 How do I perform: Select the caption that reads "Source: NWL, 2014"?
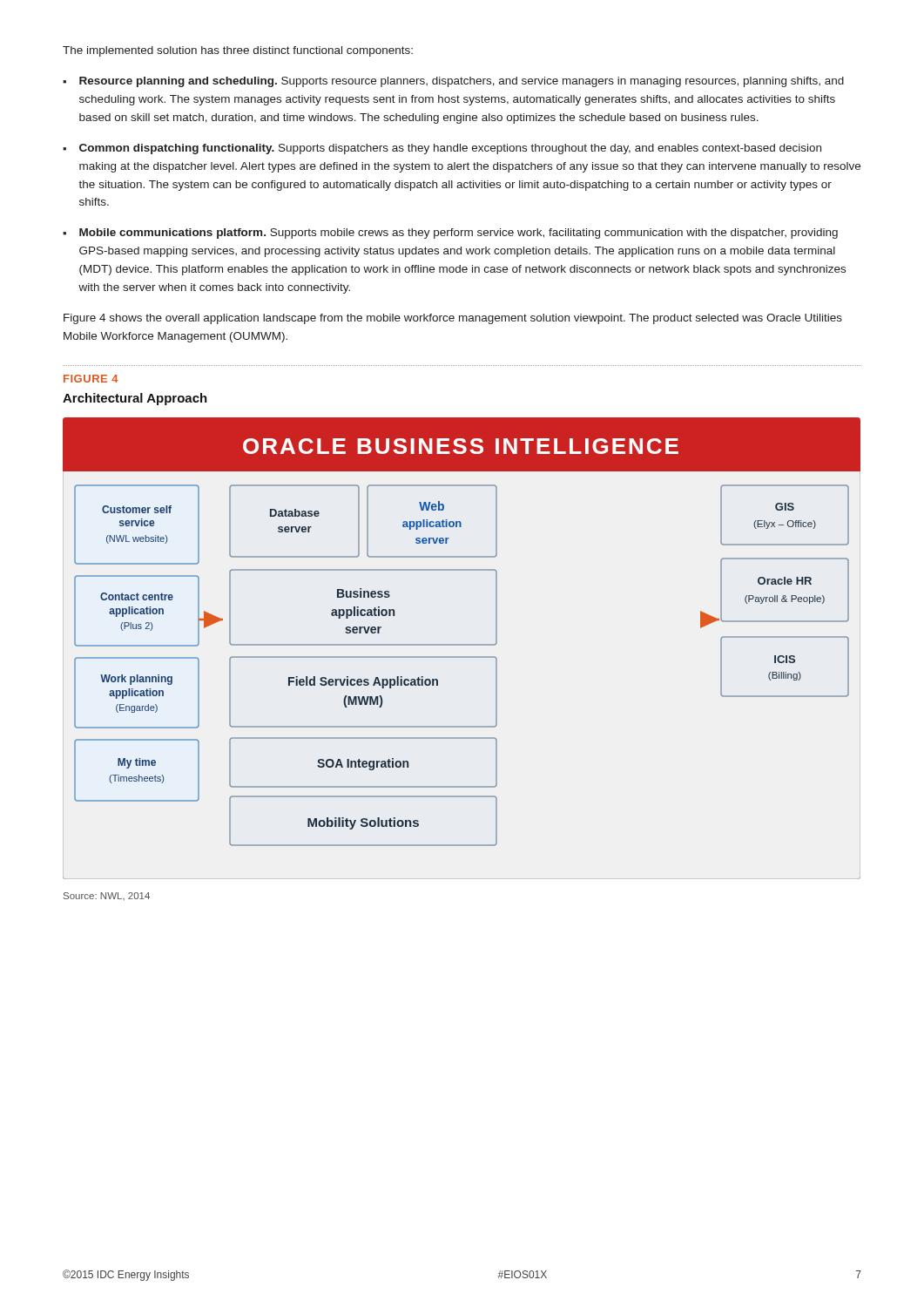pyautogui.click(x=106, y=896)
